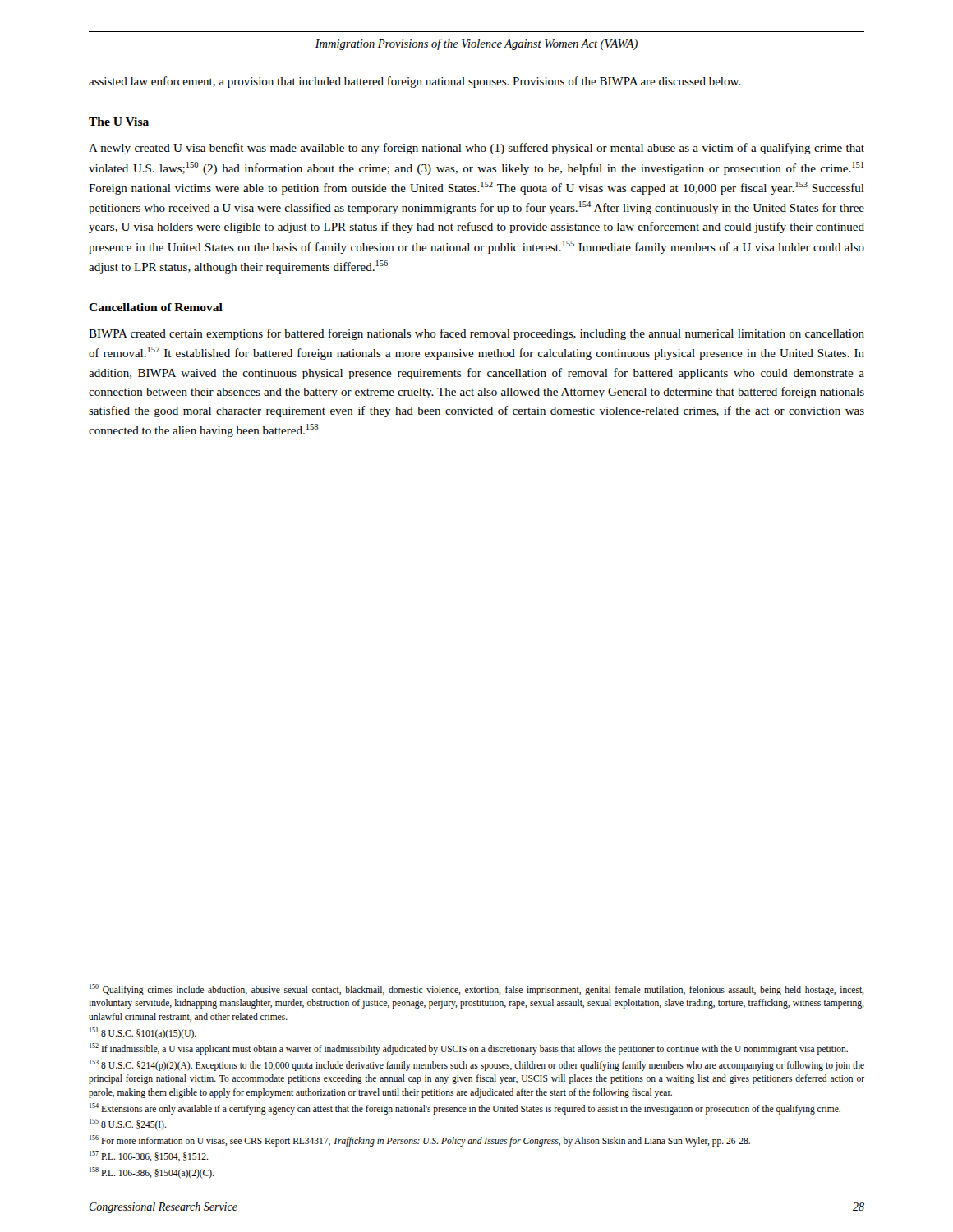Navigate to the block starting "assisted law enforcement, a"
This screenshot has width=953, height=1232.
415,81
